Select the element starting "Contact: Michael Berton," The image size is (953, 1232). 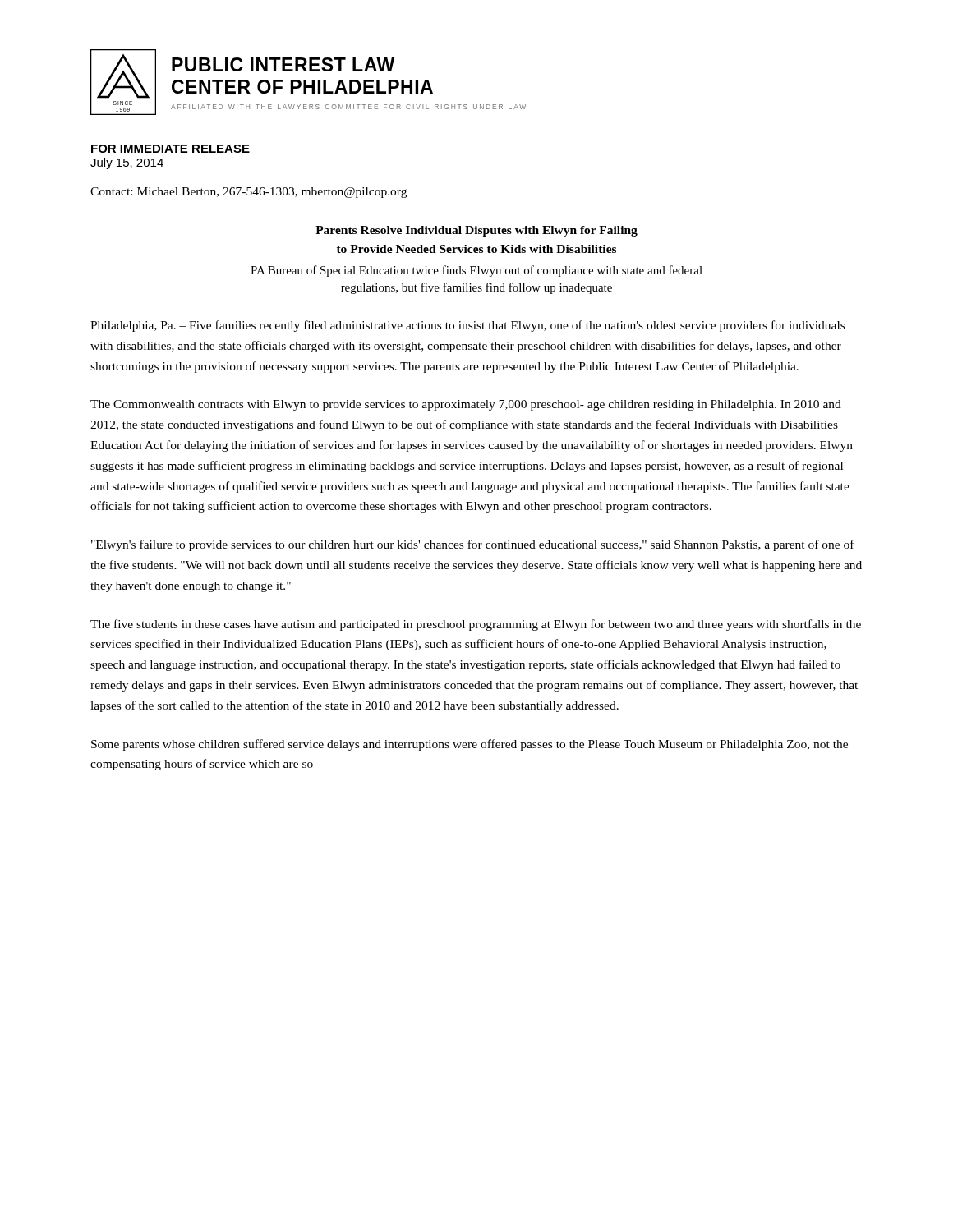coord(249,191)
